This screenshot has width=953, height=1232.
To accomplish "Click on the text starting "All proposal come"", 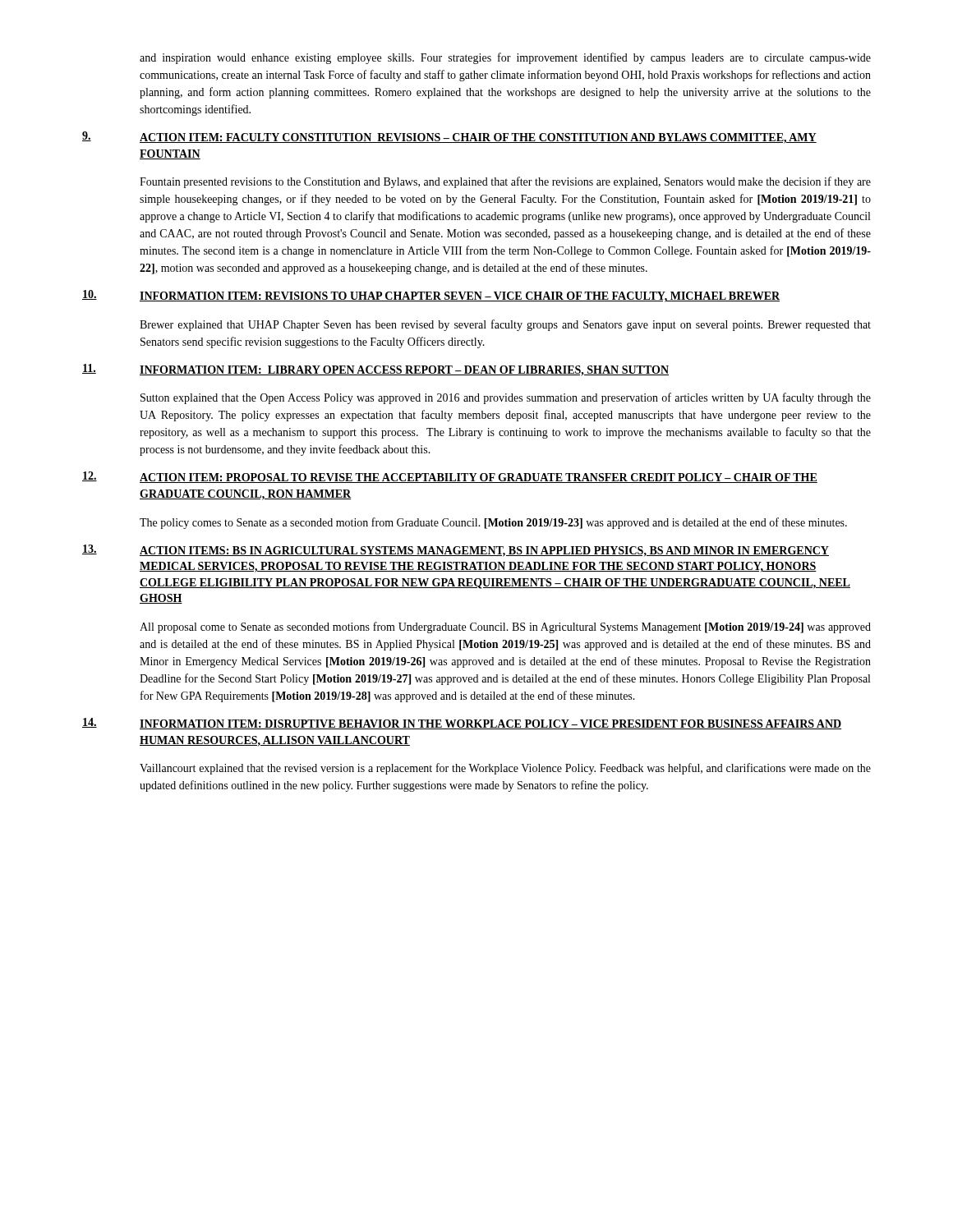I will pyautogui.click(x=505, y=662).
